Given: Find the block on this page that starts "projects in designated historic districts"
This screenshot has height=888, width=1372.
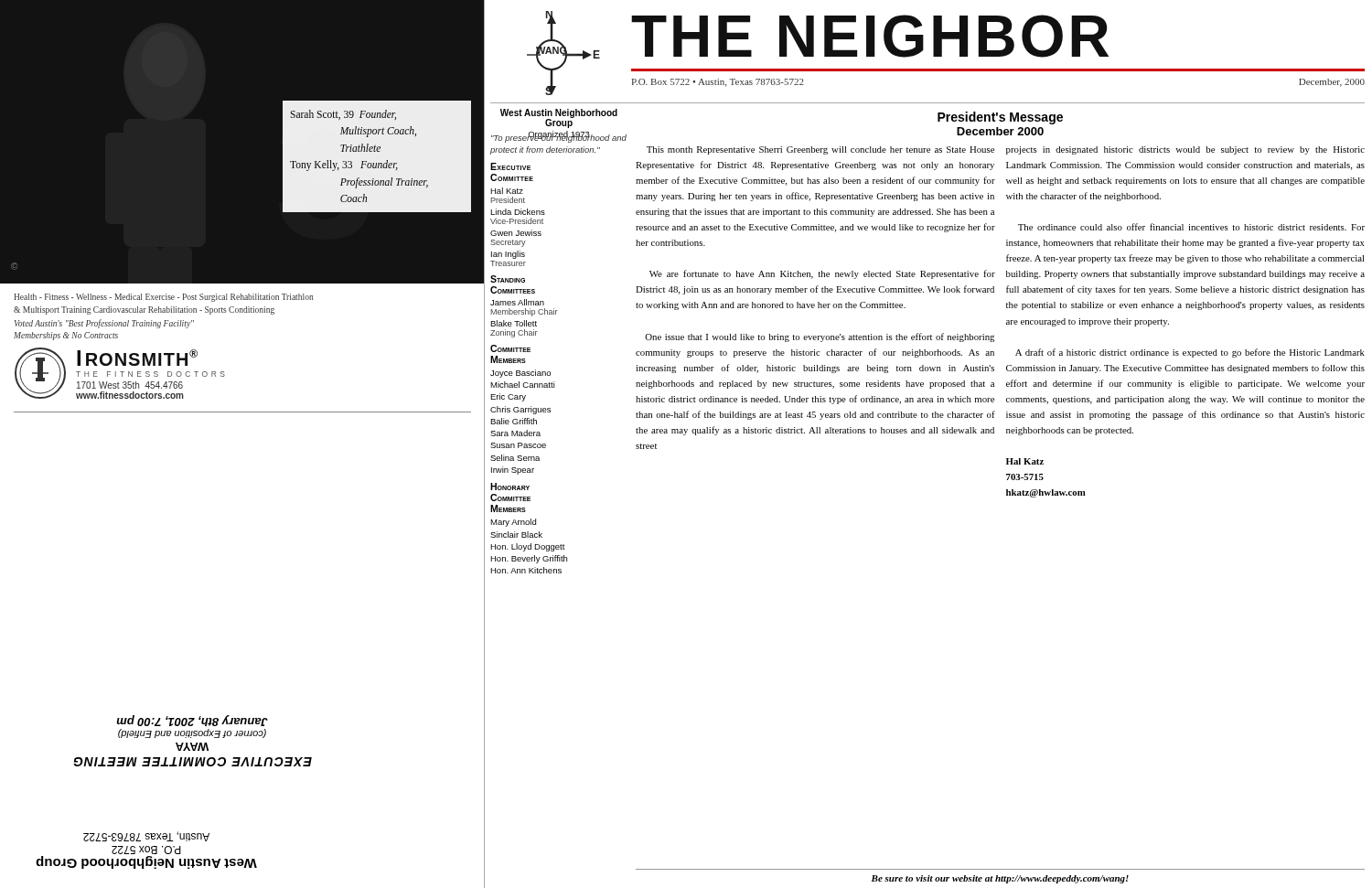Looking at the screenshot, I should [1185, 150].
